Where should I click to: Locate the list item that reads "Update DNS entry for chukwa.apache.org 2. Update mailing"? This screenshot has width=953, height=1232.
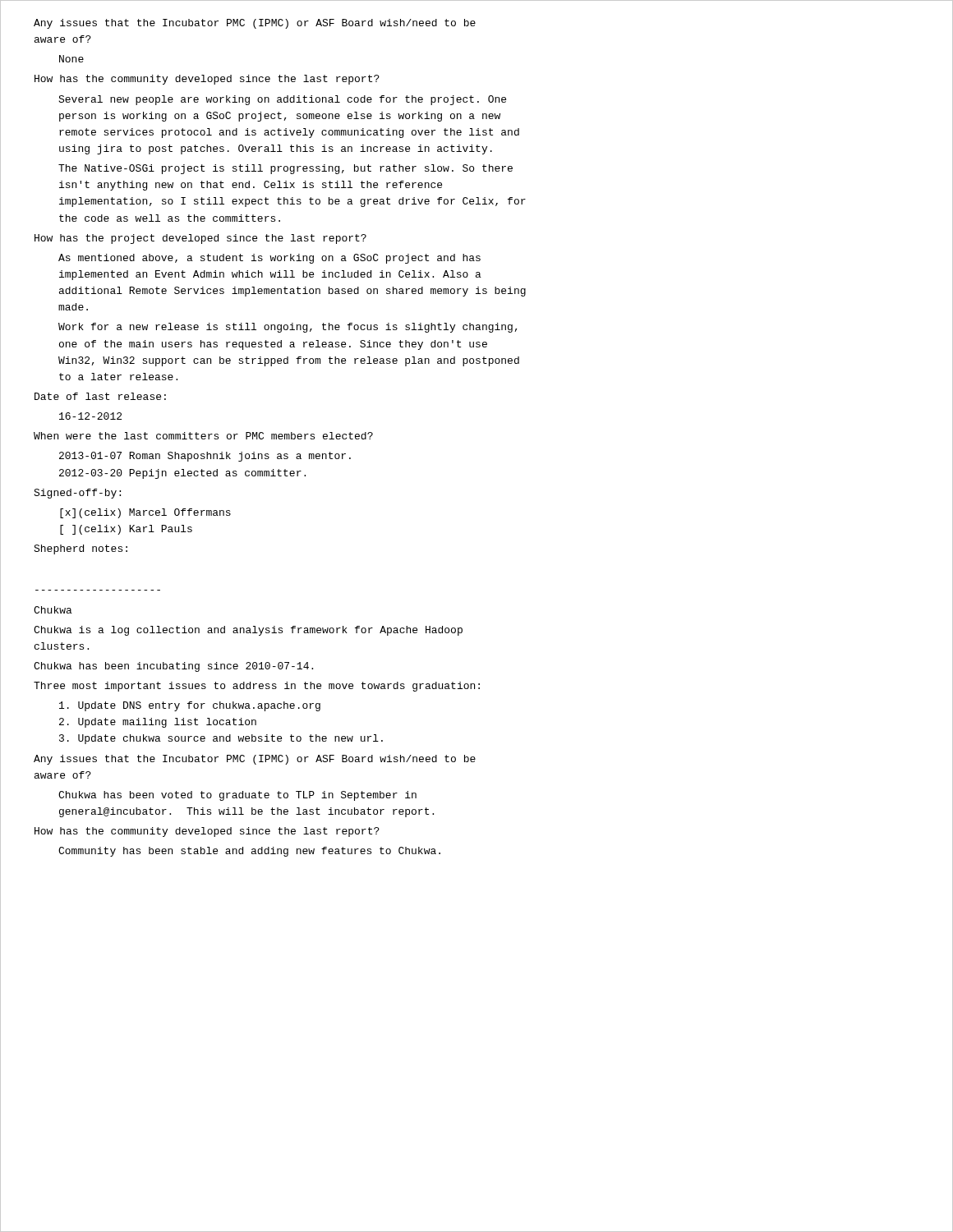click(x=222, y=723)
